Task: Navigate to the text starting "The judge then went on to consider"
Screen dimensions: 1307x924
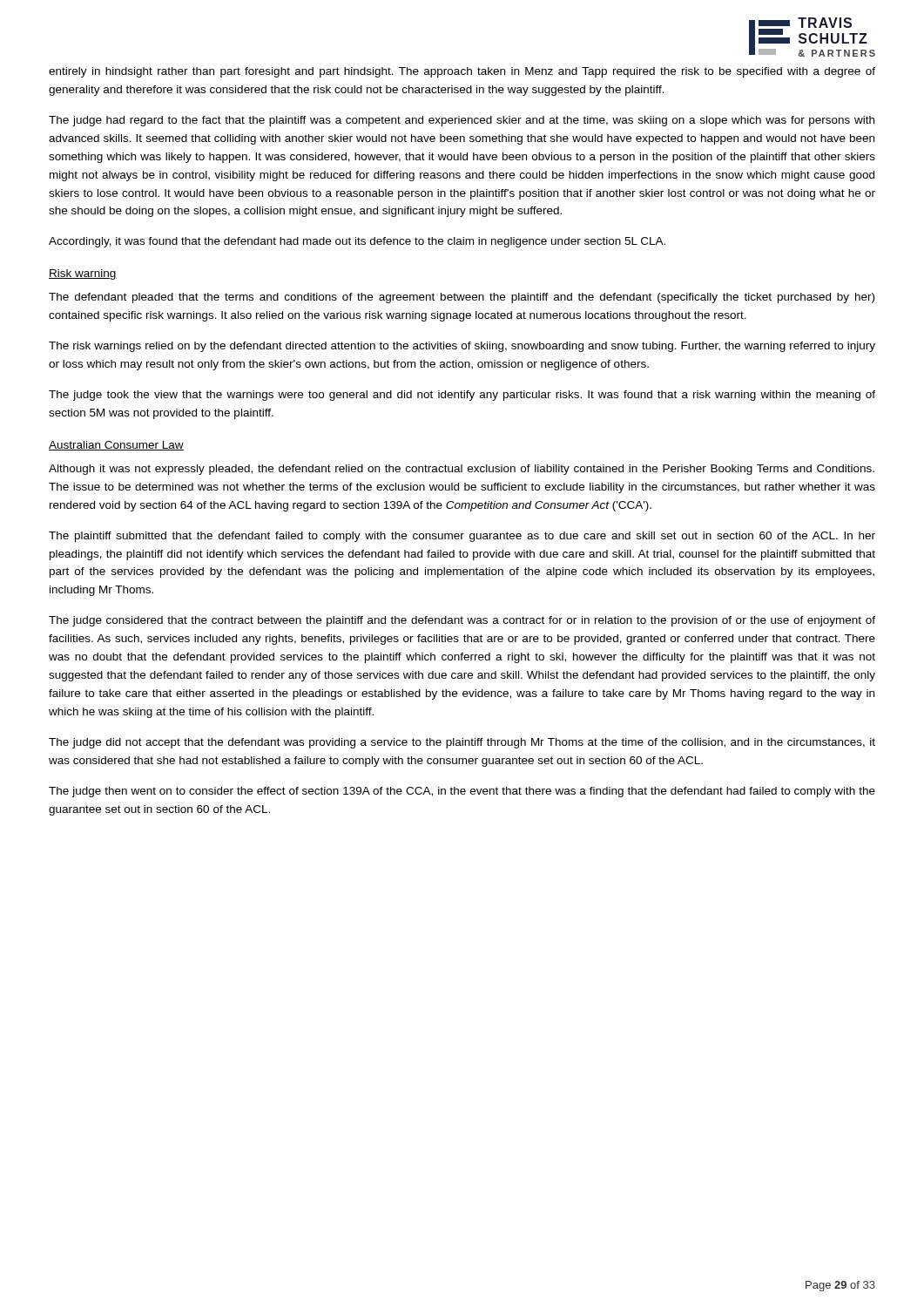Action: click(x=462, y=800)
